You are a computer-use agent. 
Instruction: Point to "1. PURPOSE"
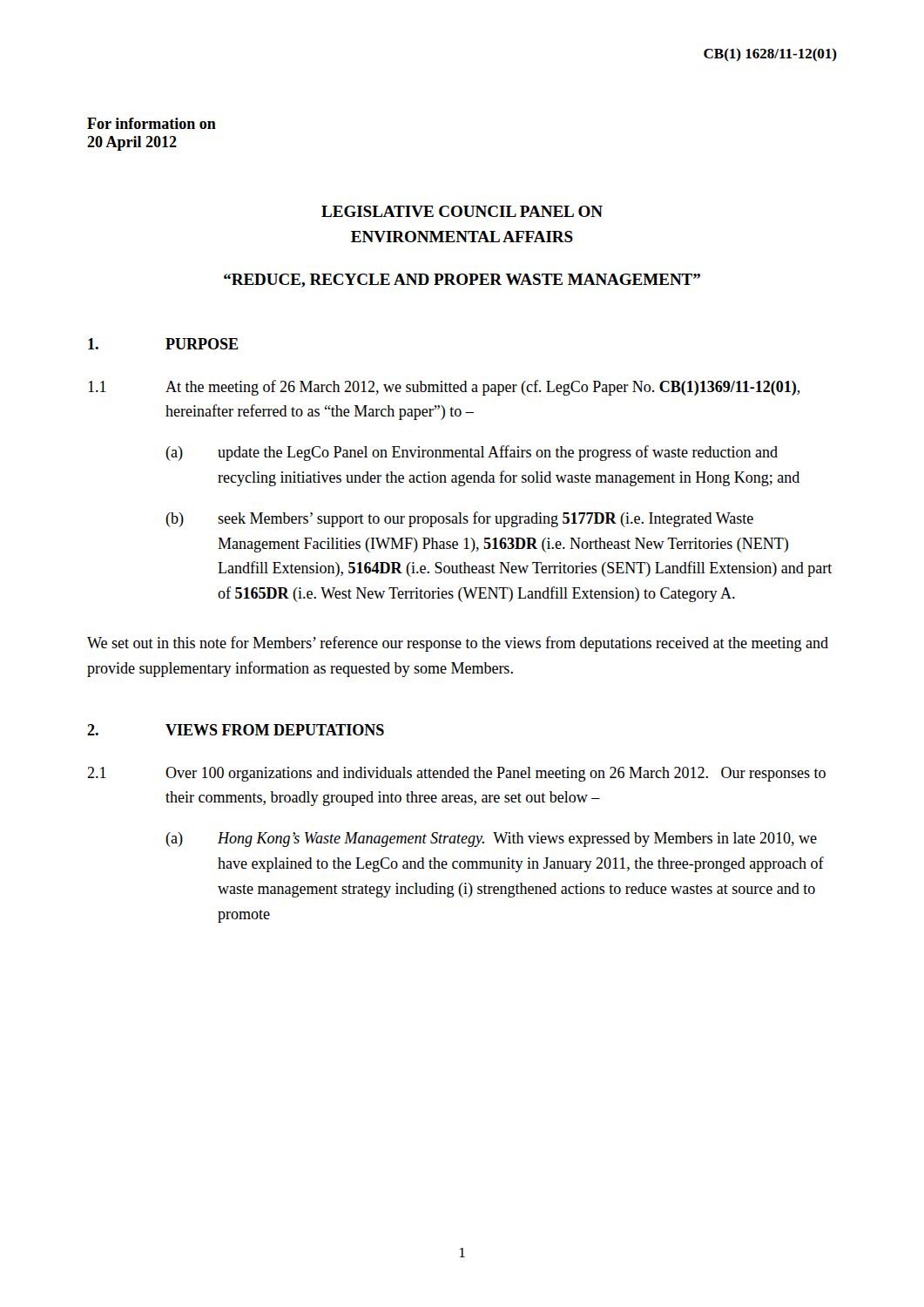click(x=163, y=344)
